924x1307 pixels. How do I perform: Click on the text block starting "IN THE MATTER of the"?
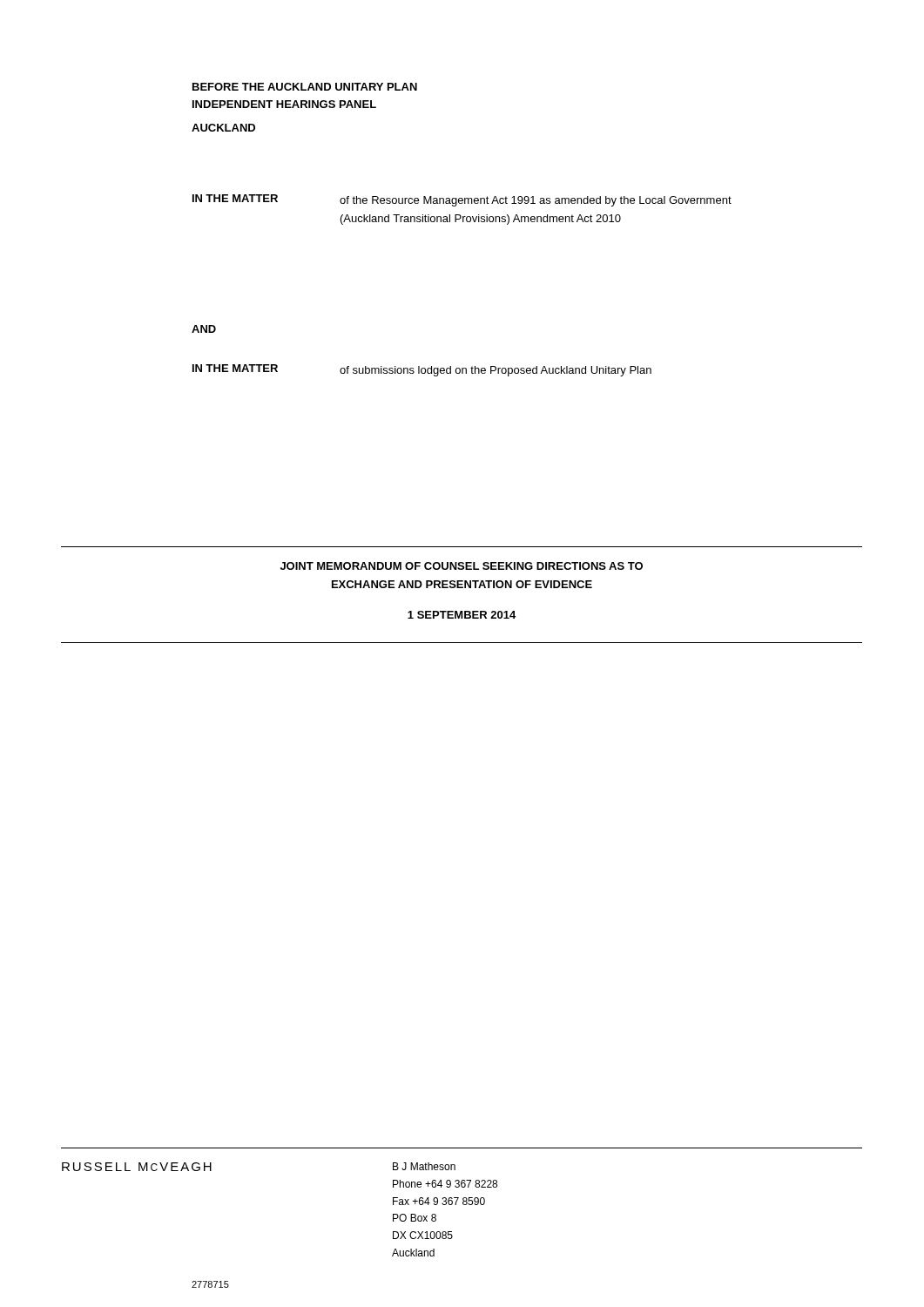coord(479,210)
